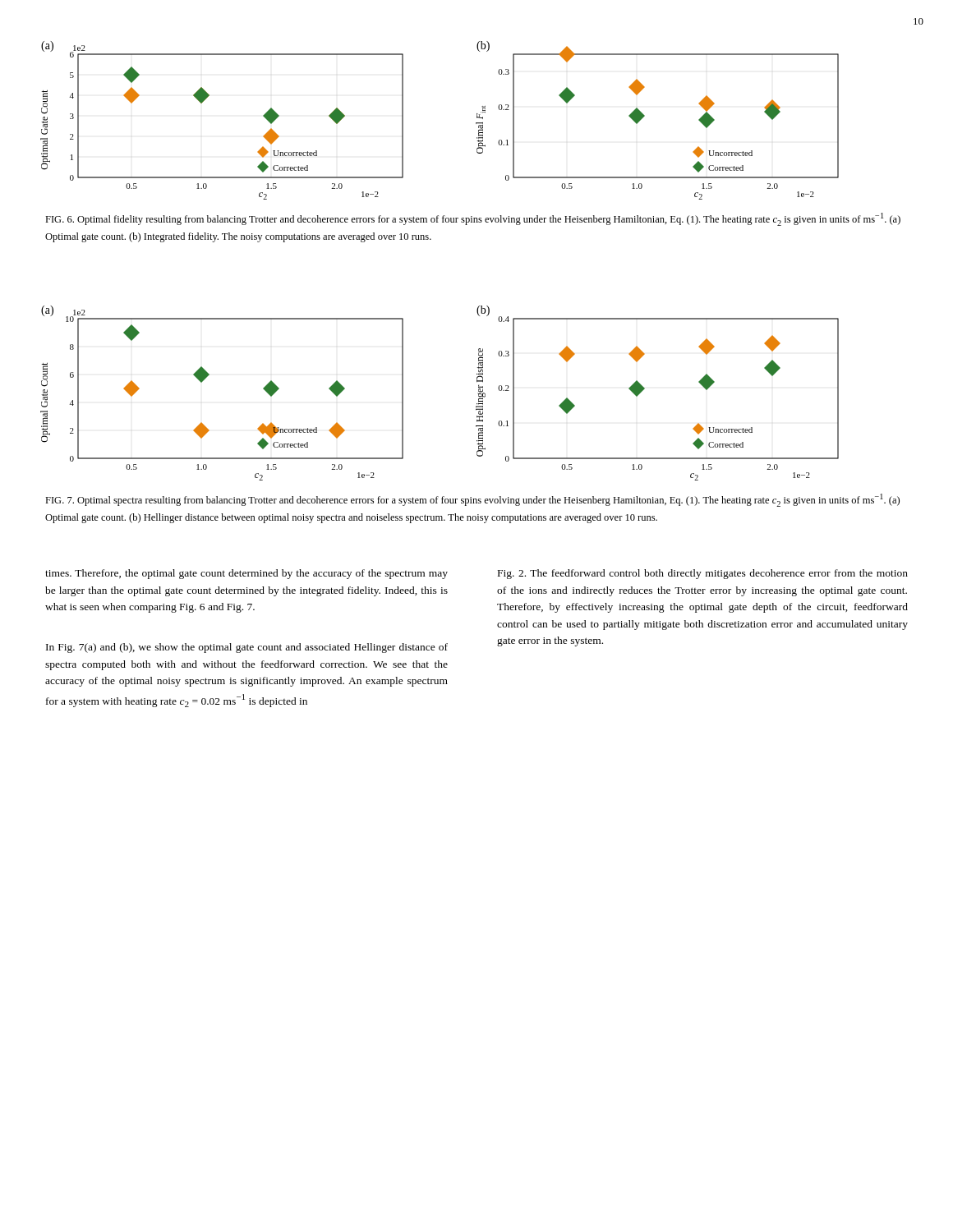Find the text starting "FIG. 6. Optimal fidelity resulting from"

coord(473,227)
